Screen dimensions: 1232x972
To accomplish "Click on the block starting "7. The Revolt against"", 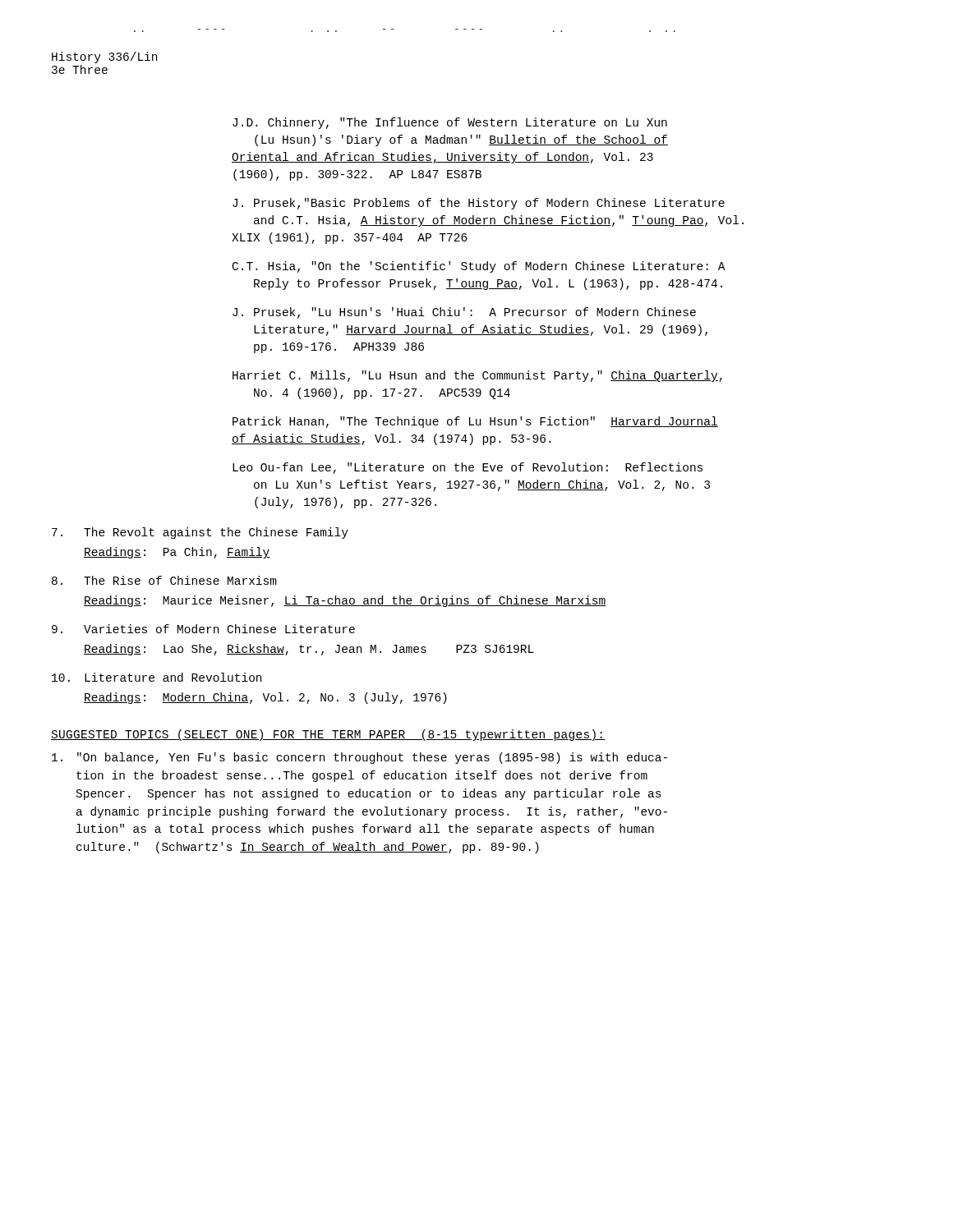I will point(200,533).
